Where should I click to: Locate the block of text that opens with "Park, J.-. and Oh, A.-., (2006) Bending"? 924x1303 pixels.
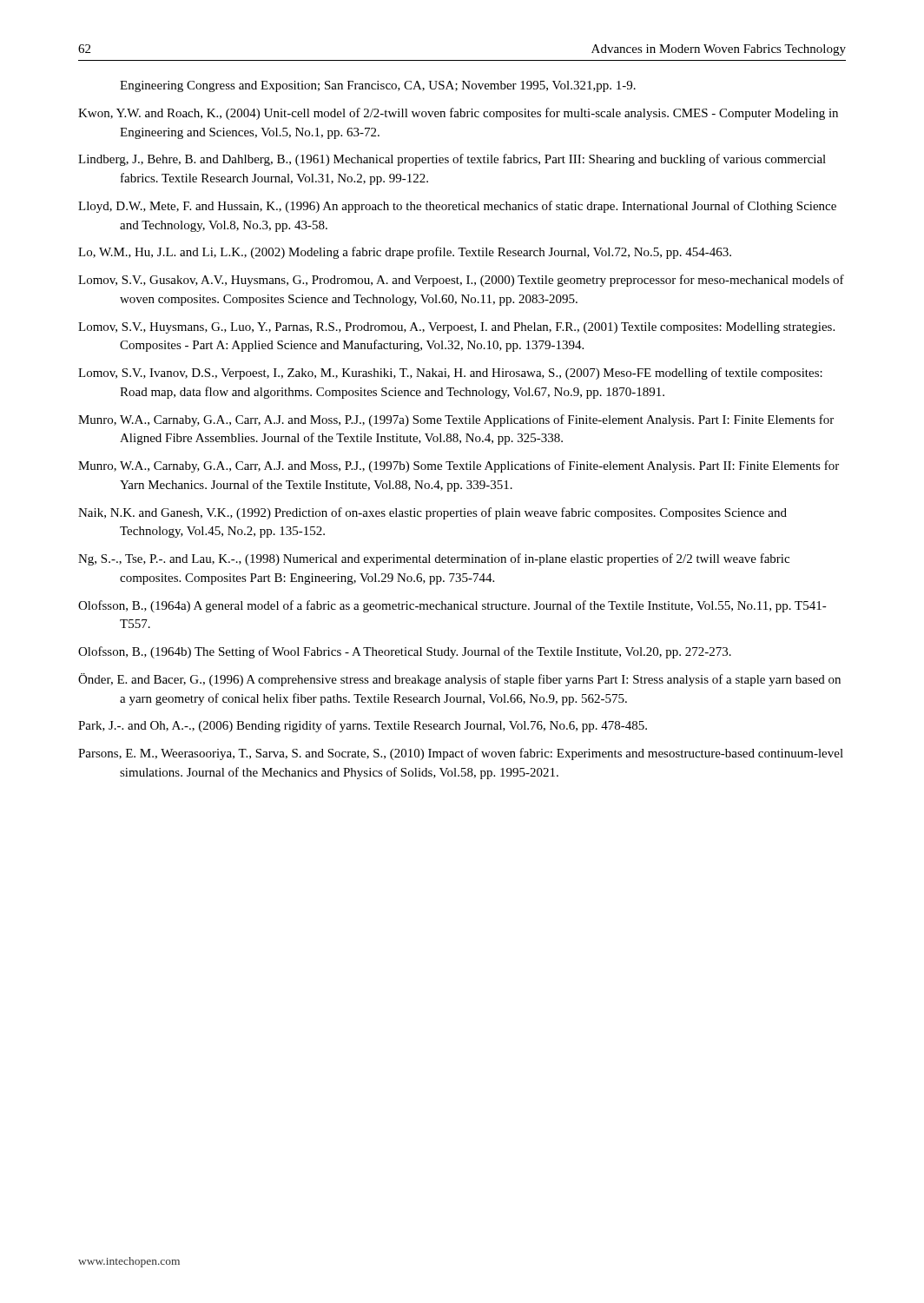pyautogui.click(x=363, y=726)
